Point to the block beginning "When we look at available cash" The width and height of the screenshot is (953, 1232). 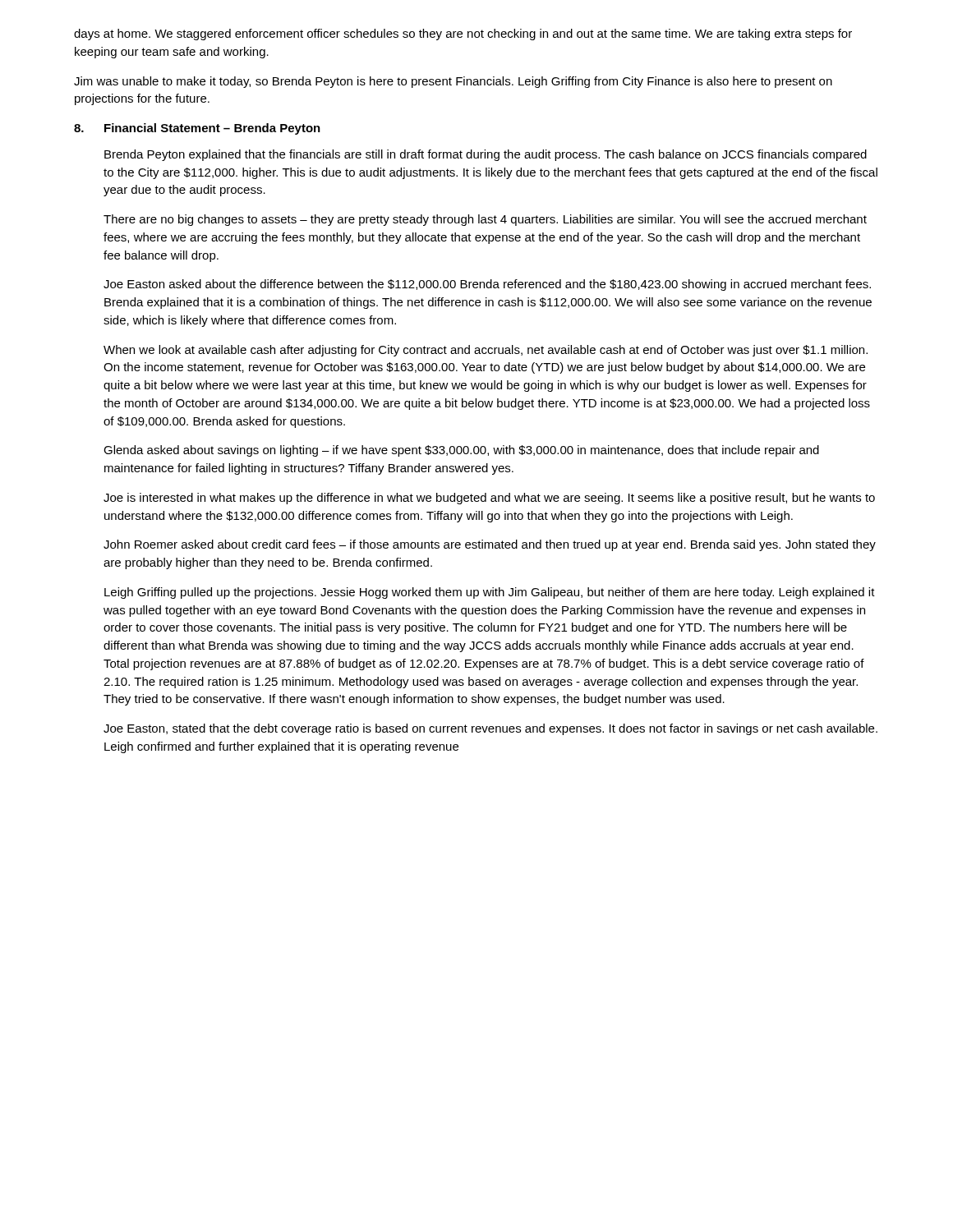click(491, 385)
